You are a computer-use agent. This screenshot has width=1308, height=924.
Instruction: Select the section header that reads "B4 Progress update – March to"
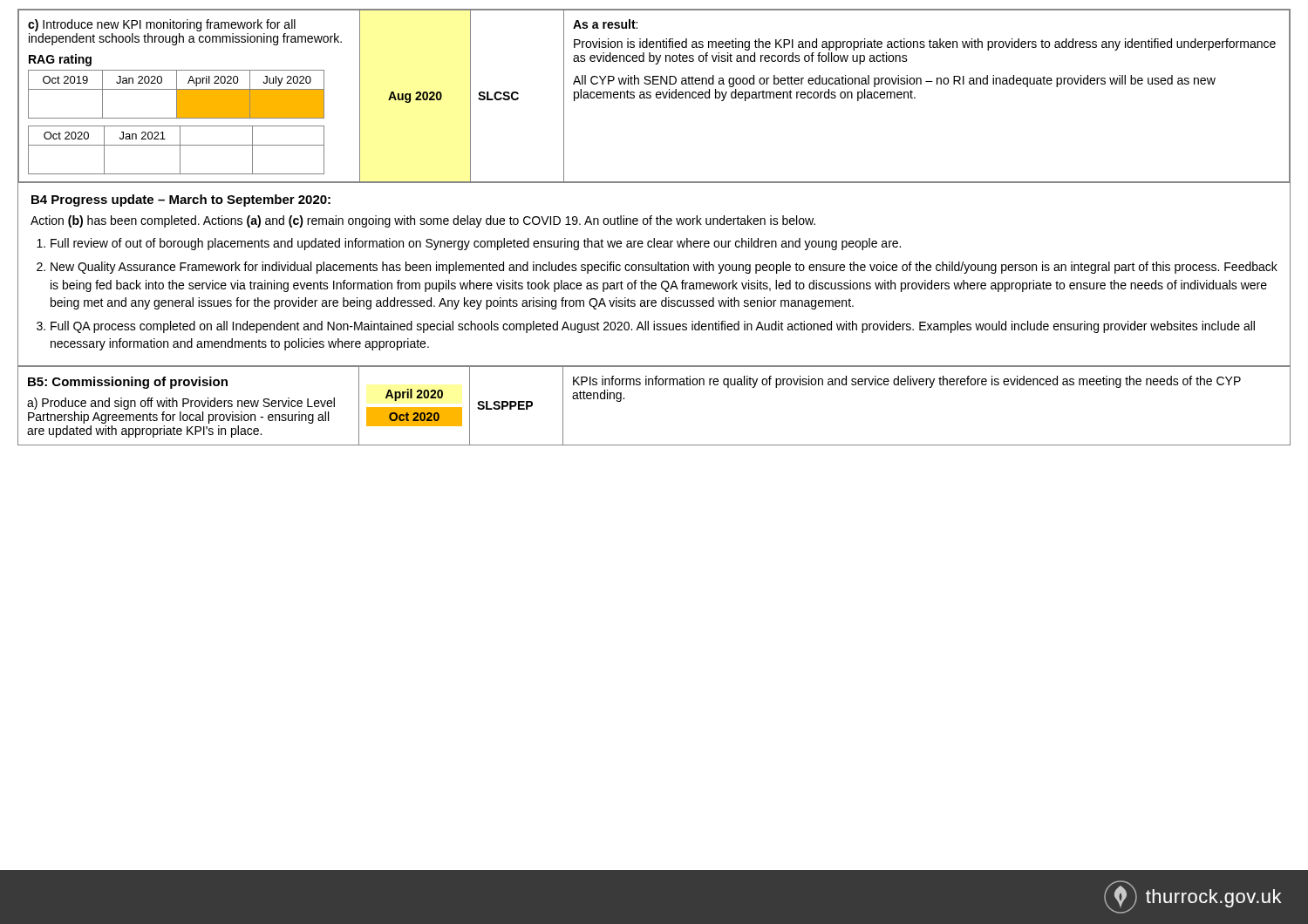[x=654, y=272]
